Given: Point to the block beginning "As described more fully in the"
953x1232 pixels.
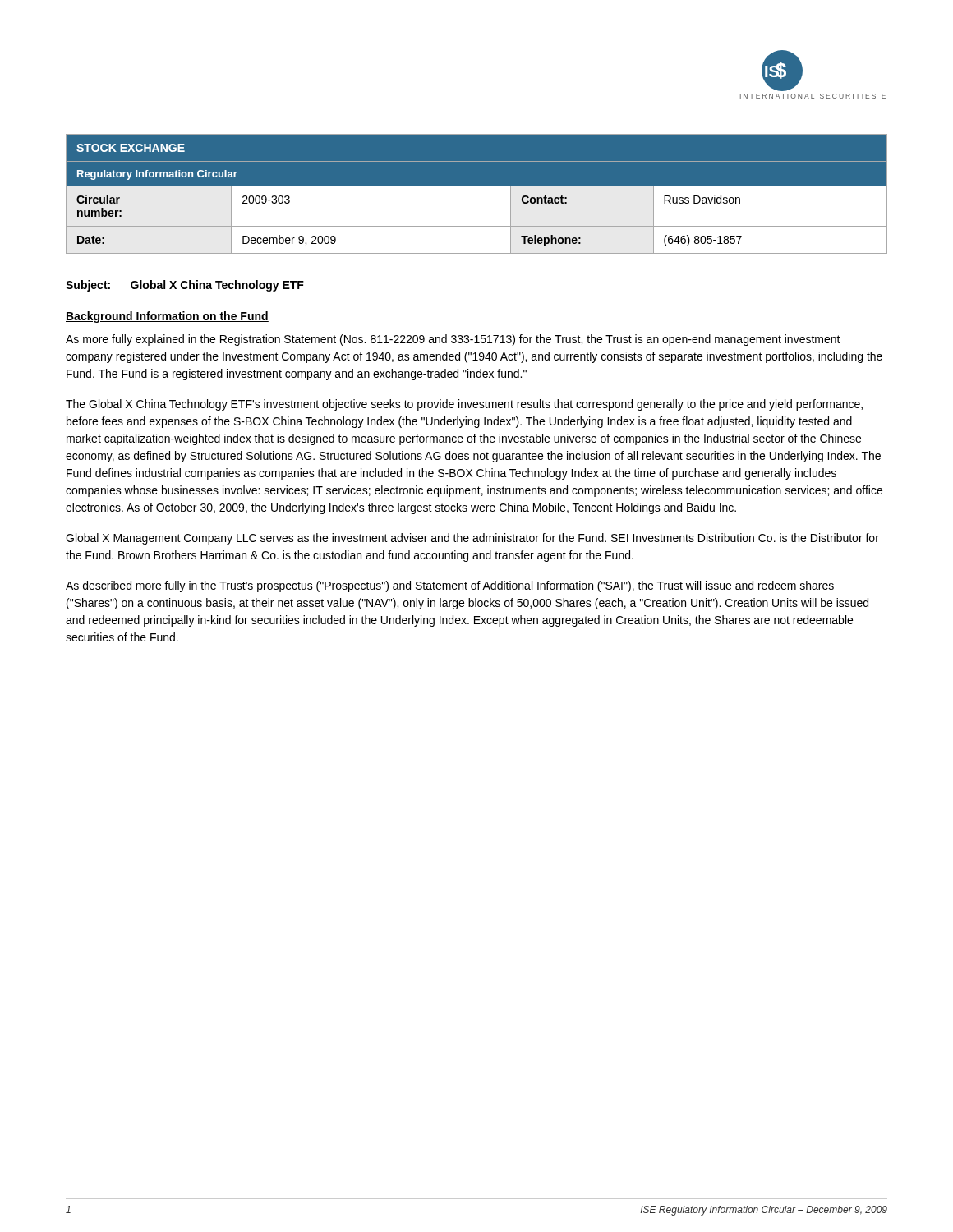Looking at the screenshot, I should [x=468, y=612].
